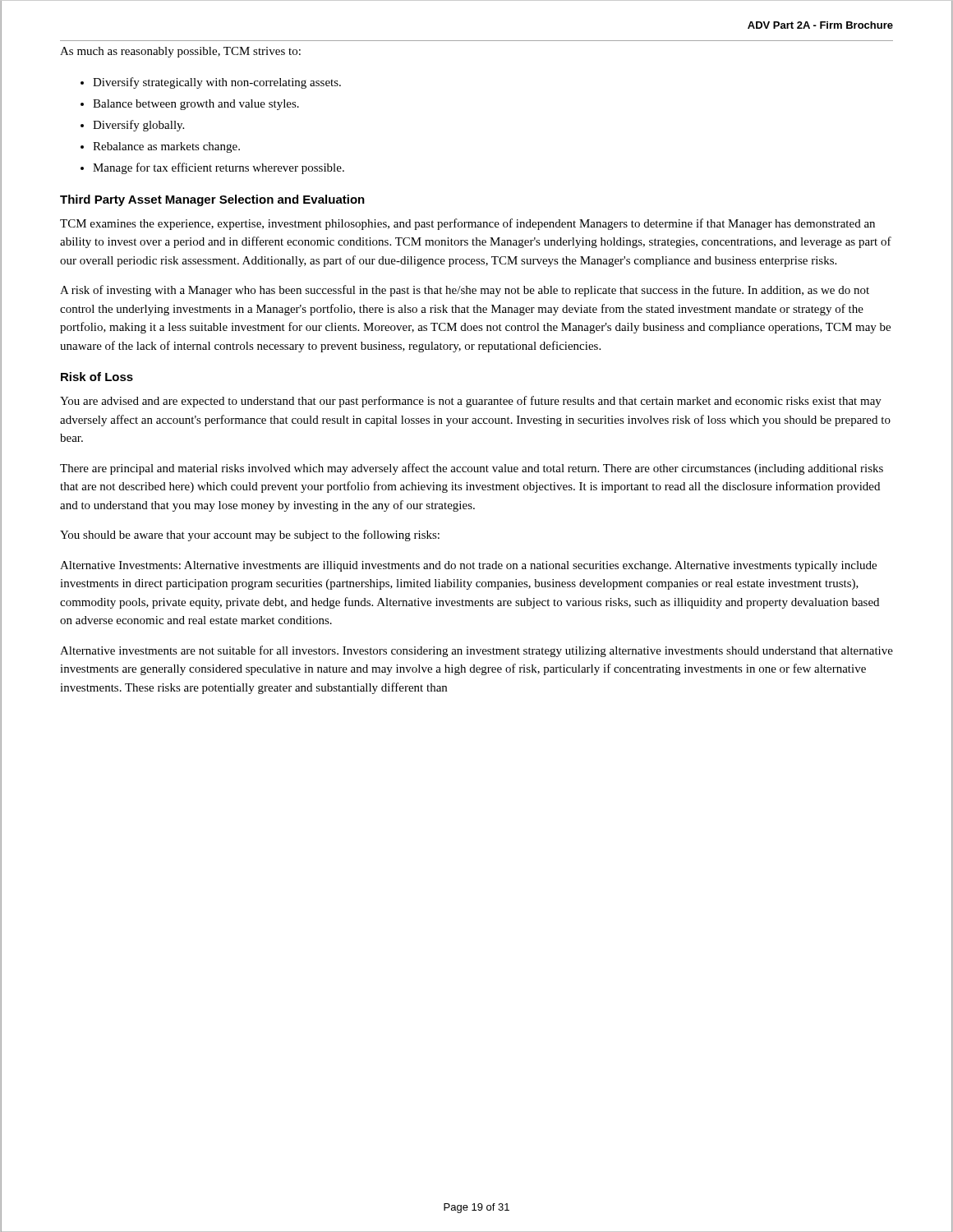This screenshot has width=953, height=1232.
Task: Click on the block starting "A risk of"
Action: coord(476,318)
